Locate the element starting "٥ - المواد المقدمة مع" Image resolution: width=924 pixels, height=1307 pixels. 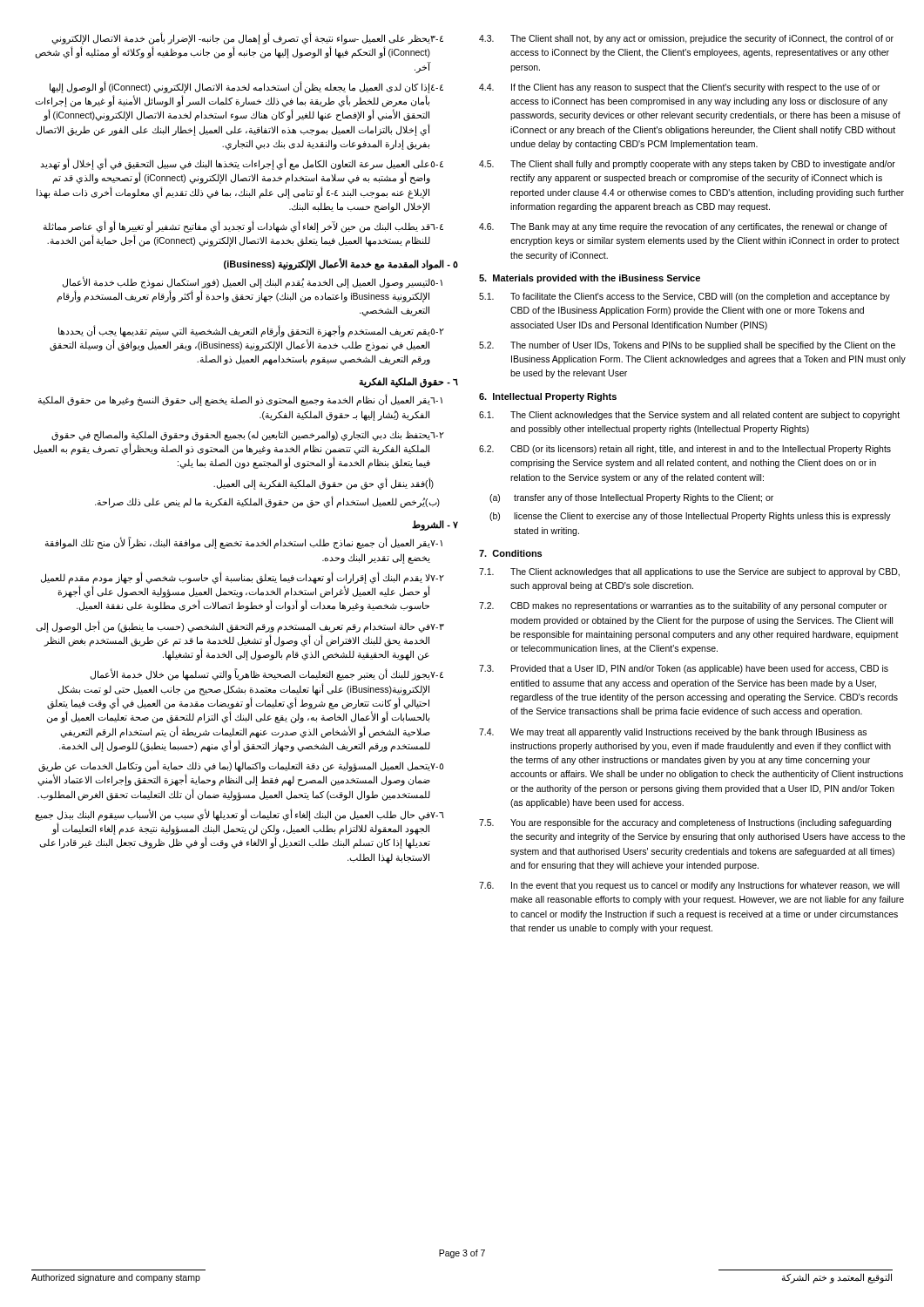pyautogui.click(x=341, y=264)
